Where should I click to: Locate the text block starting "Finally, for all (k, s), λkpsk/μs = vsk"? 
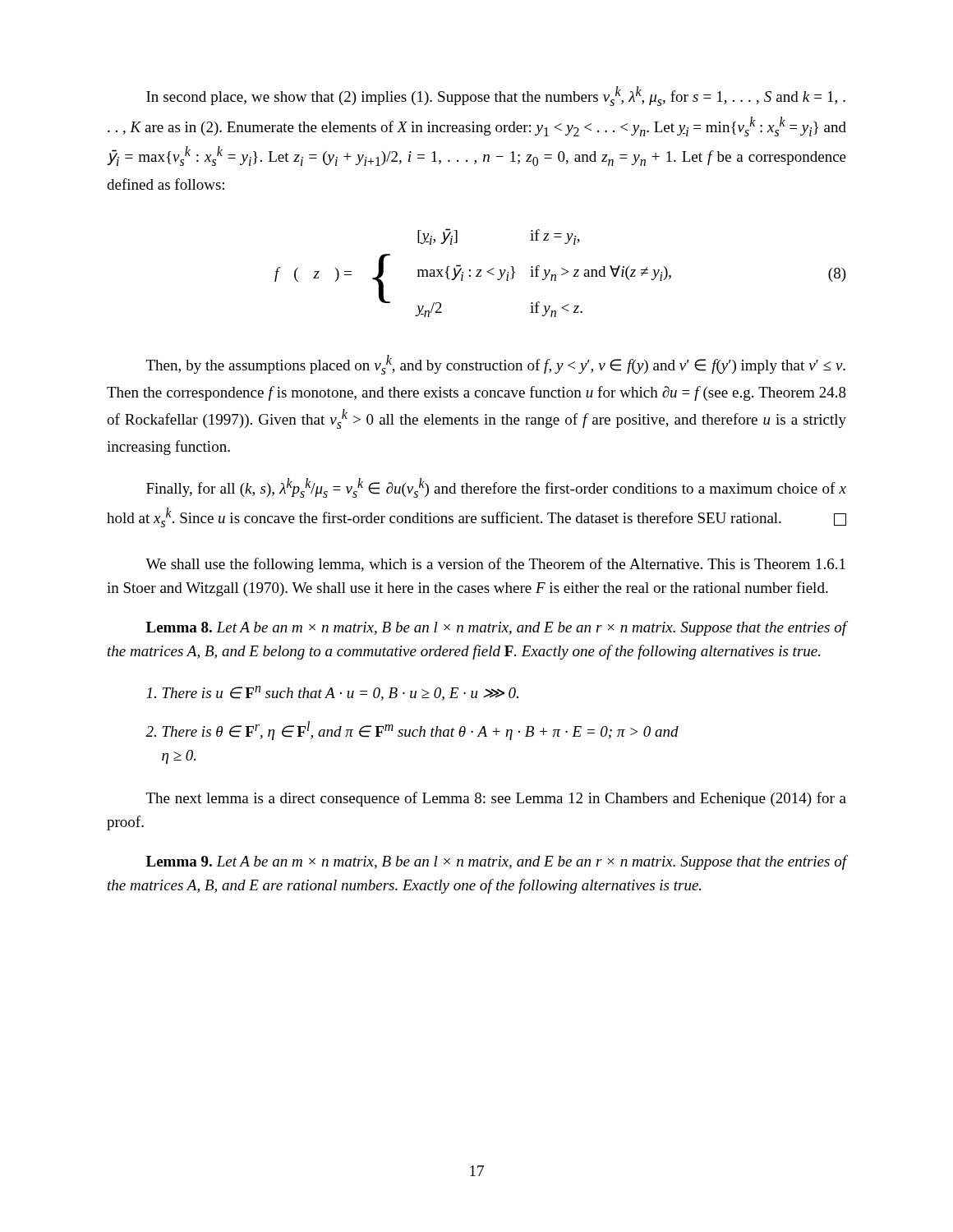pyautogui.click(x=476, y=503)
